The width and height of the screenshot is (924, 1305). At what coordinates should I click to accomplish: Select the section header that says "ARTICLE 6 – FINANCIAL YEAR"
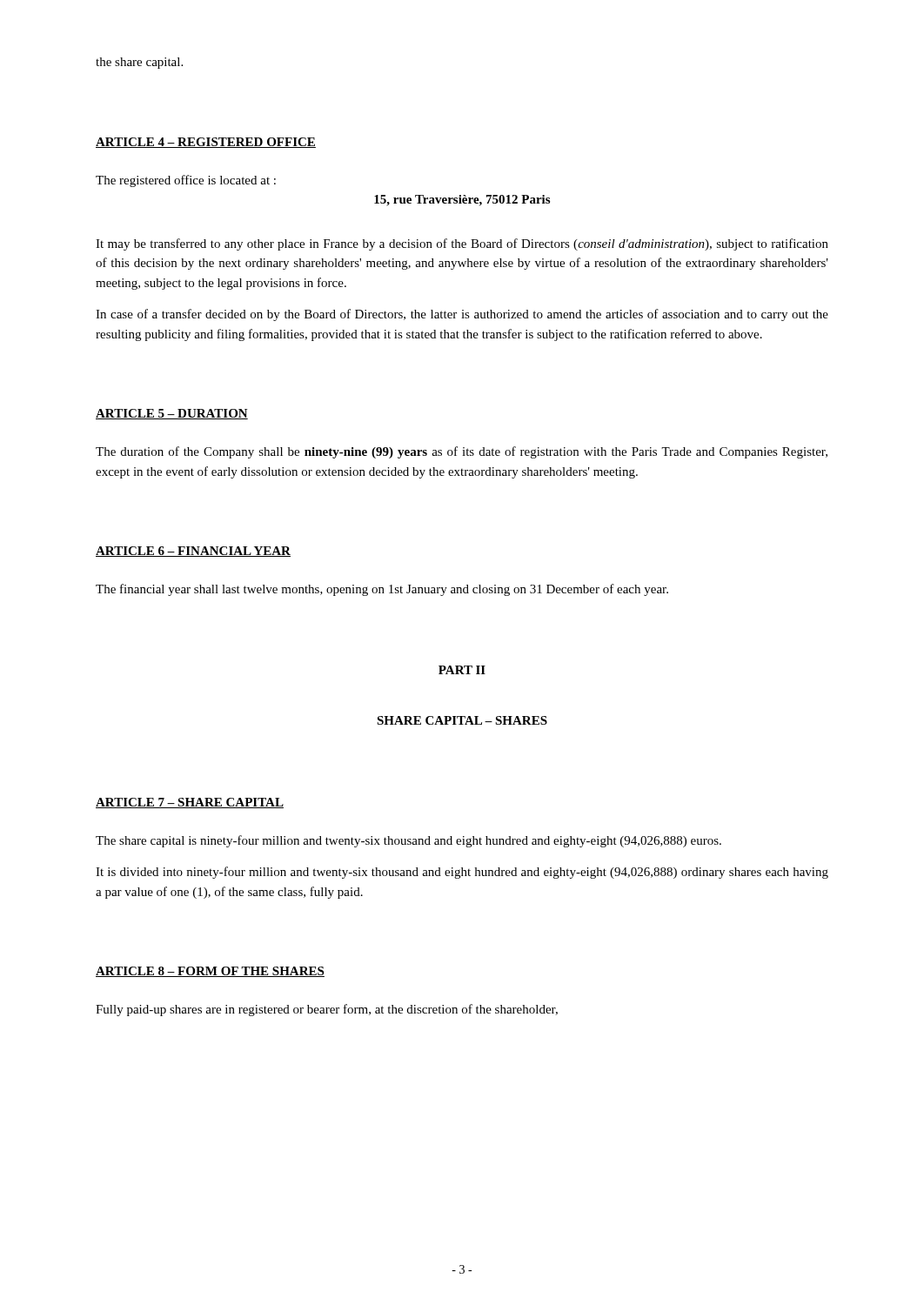pyautogui.click(x=193, y=551)
